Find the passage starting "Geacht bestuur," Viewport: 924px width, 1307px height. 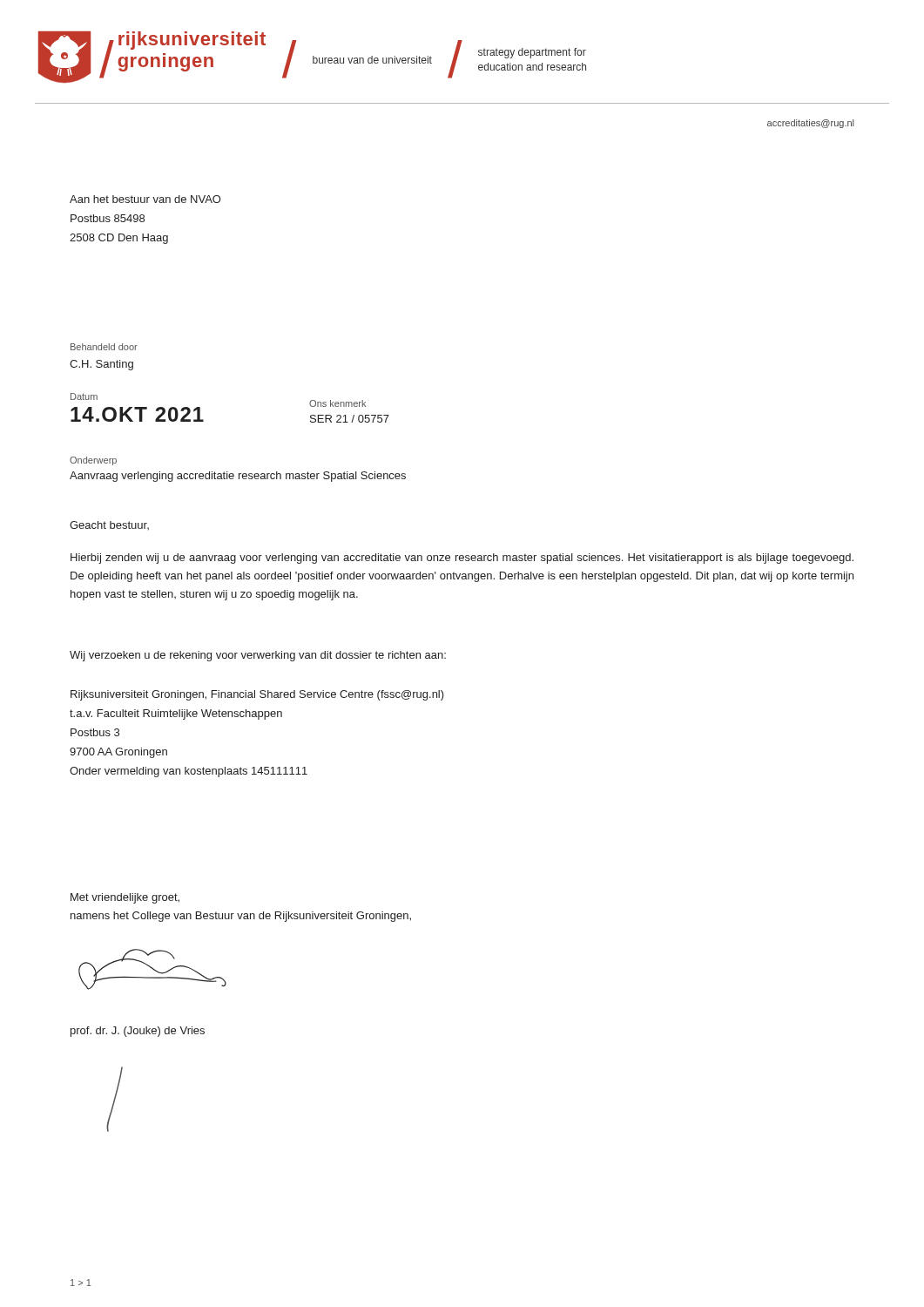110,525
